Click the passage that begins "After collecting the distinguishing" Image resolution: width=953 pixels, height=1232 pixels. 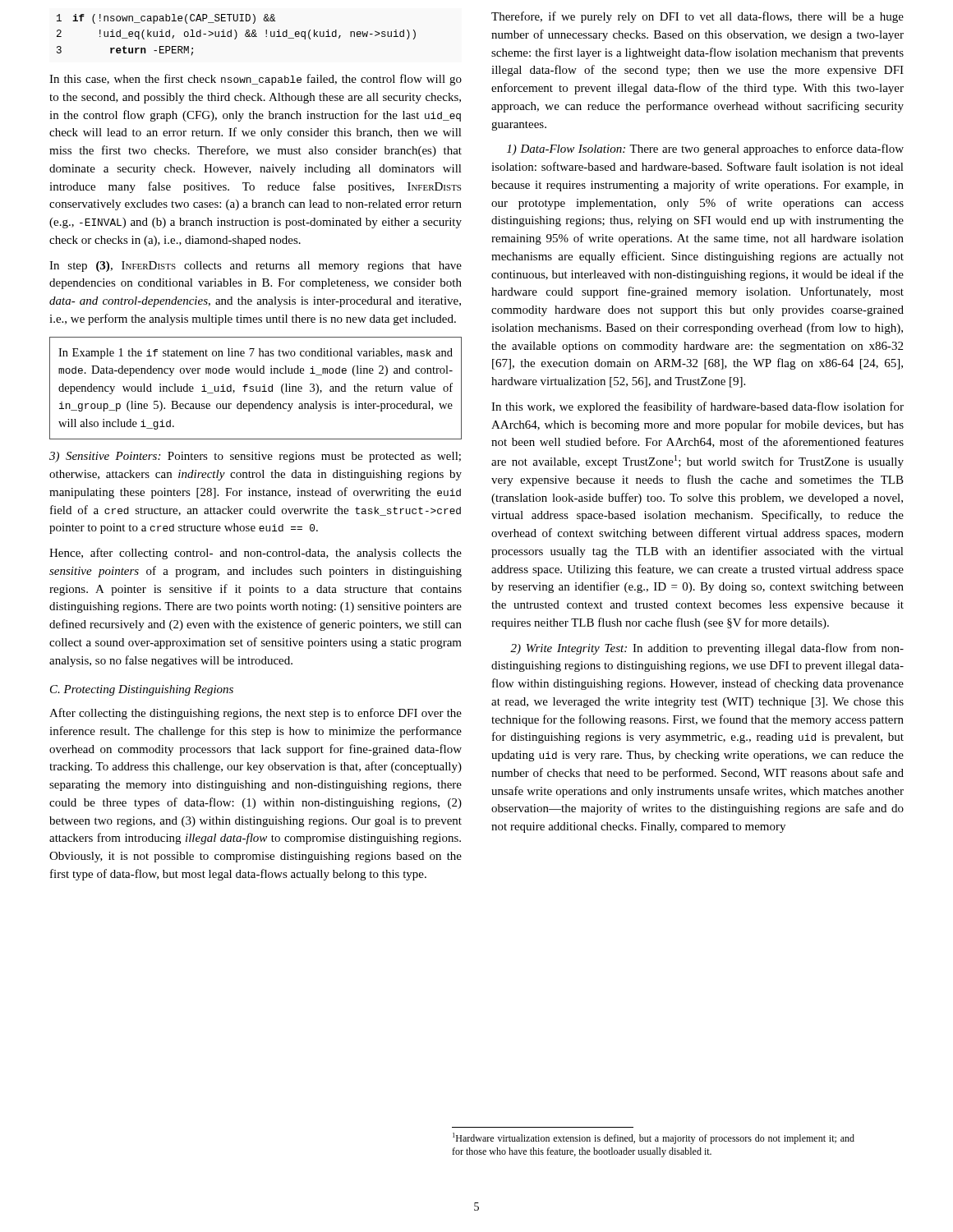pos(255,794)
